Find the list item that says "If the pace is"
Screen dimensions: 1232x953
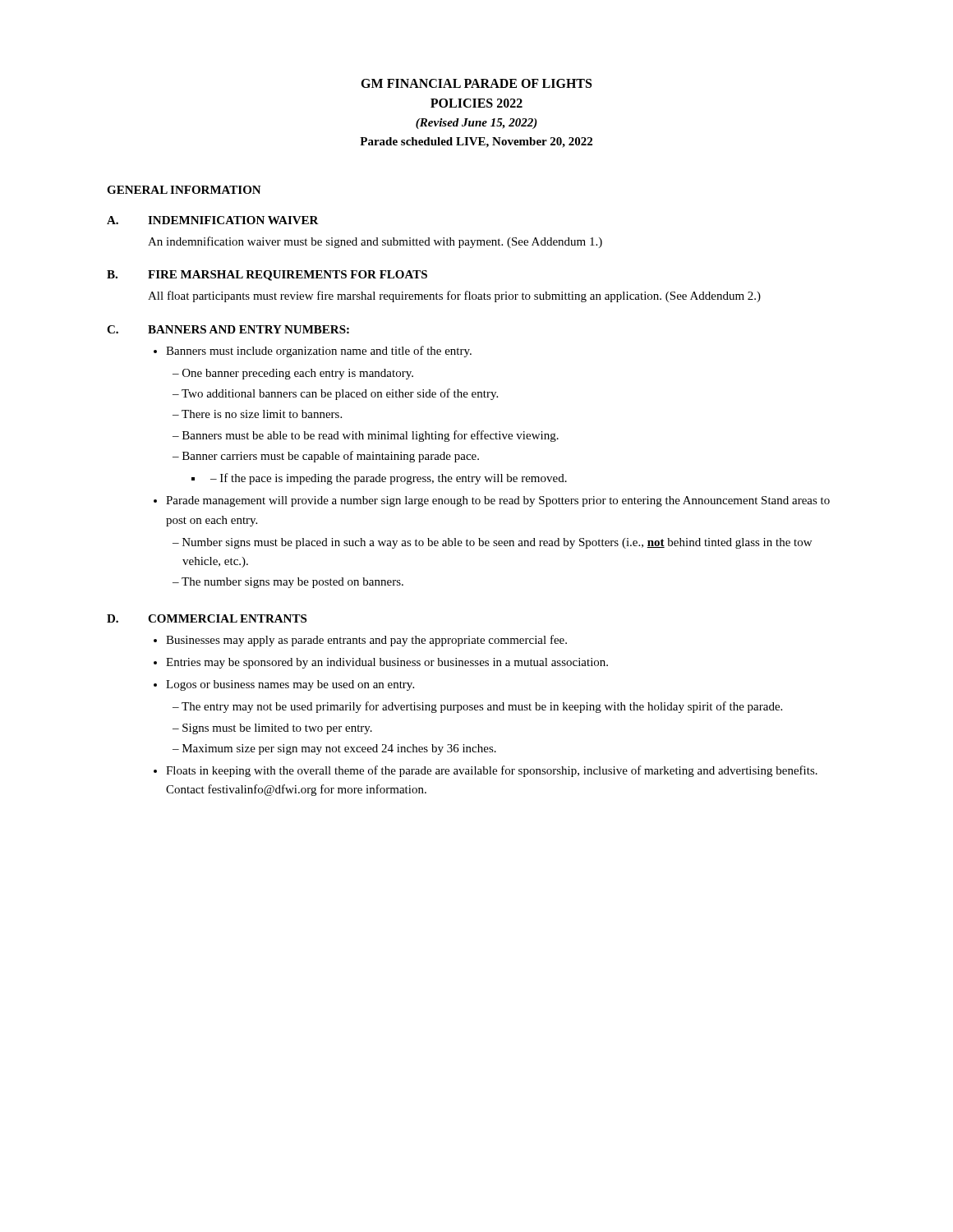click(393, 478)
